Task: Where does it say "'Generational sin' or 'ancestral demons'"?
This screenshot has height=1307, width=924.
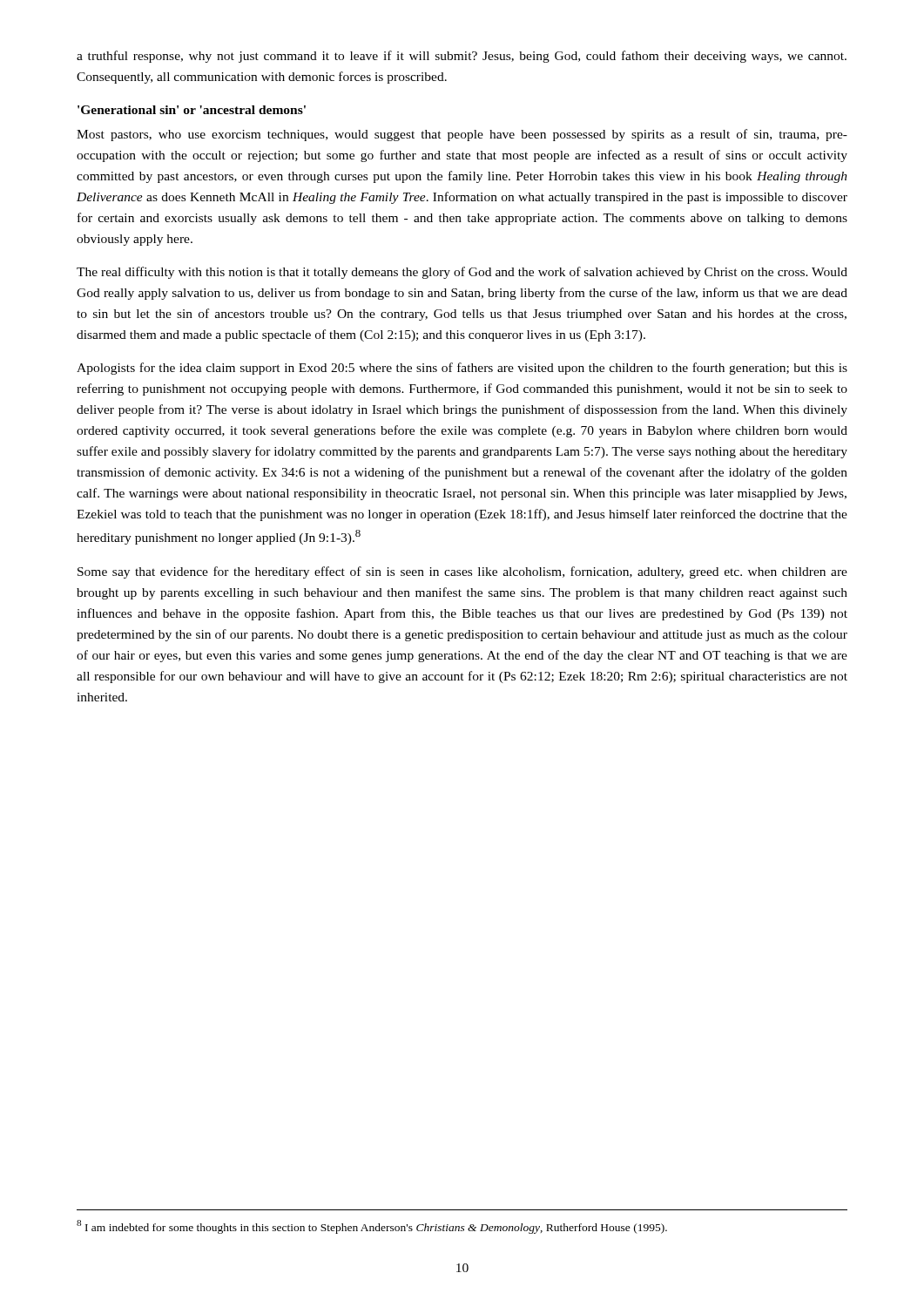Action: (192, 110)
